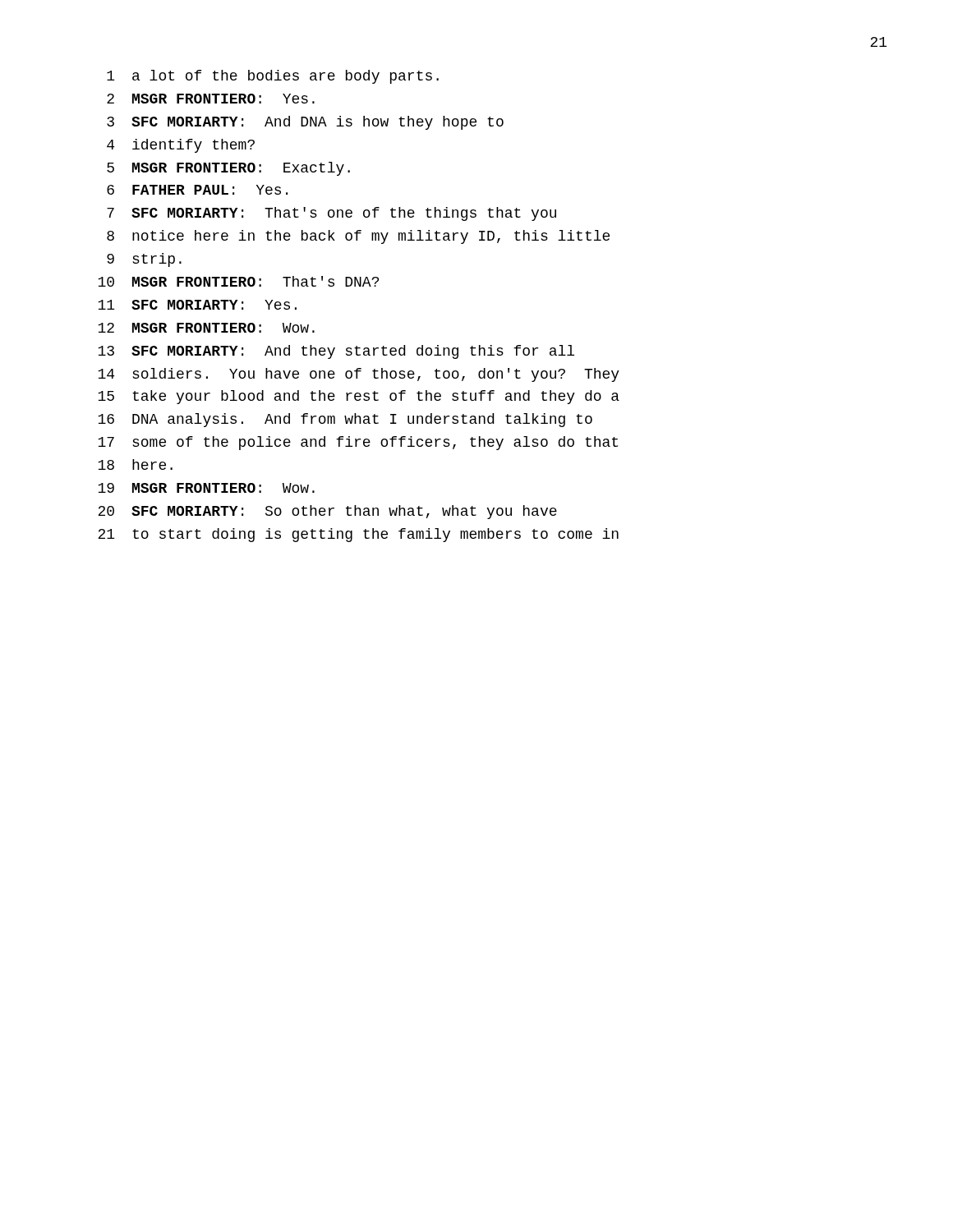Select the list item with the text "4 identify them?"
The height and width of the screenshot is (1232, 953).
181,146
